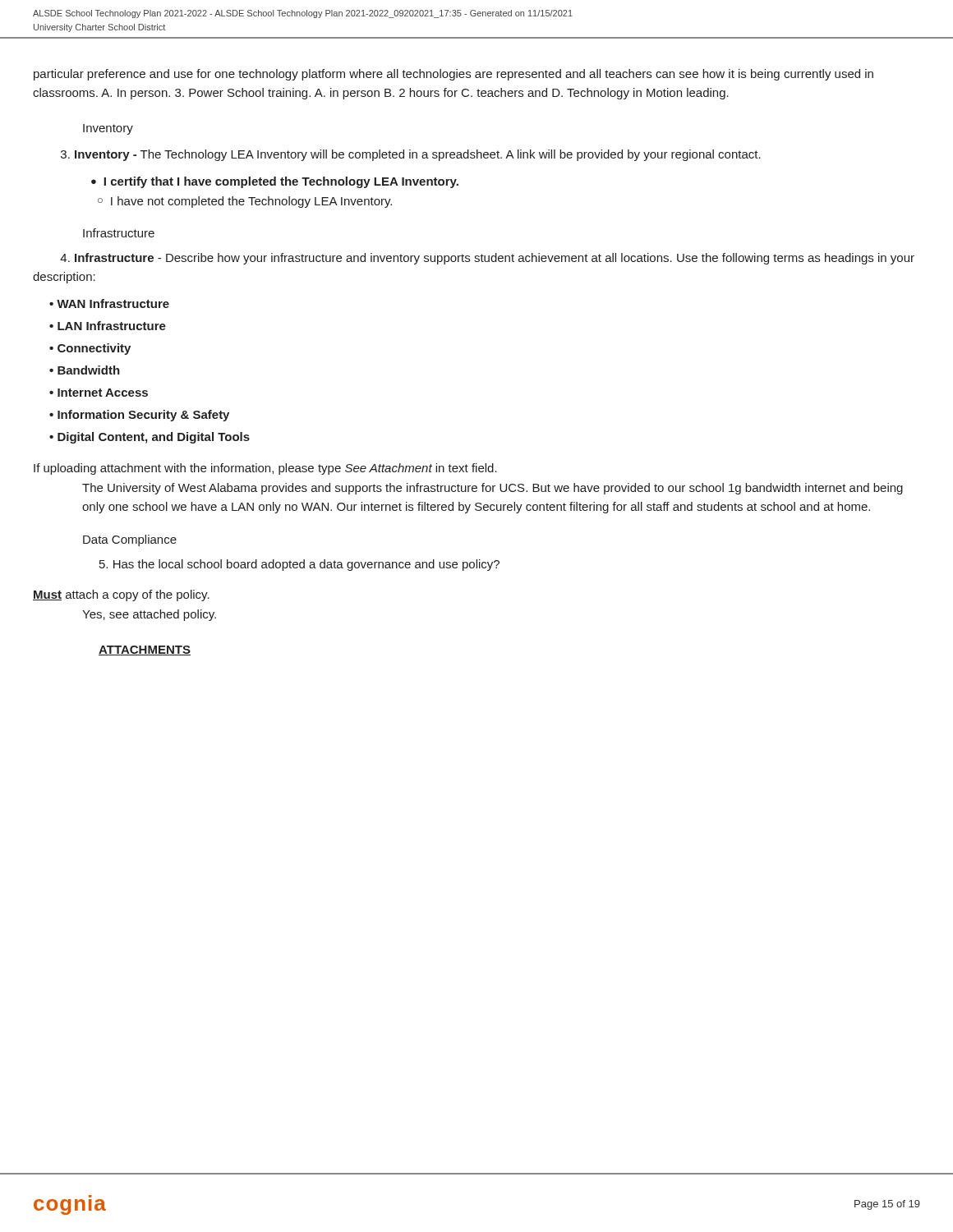Point to the block beginning "Has the local school board"
953x1232 pixels.
(299, 564)
